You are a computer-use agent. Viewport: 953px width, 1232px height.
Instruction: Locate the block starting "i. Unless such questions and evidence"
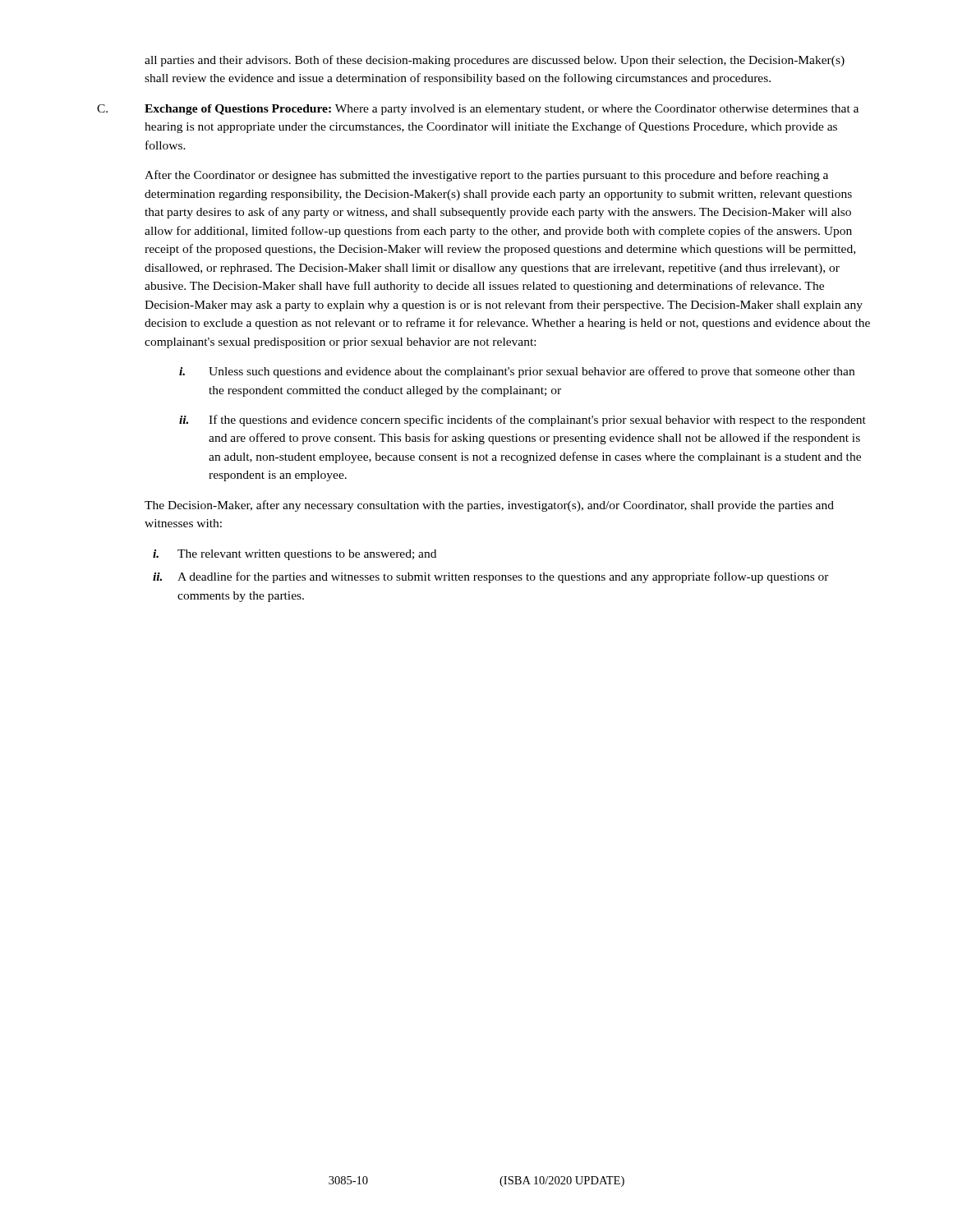pos(525,381)
